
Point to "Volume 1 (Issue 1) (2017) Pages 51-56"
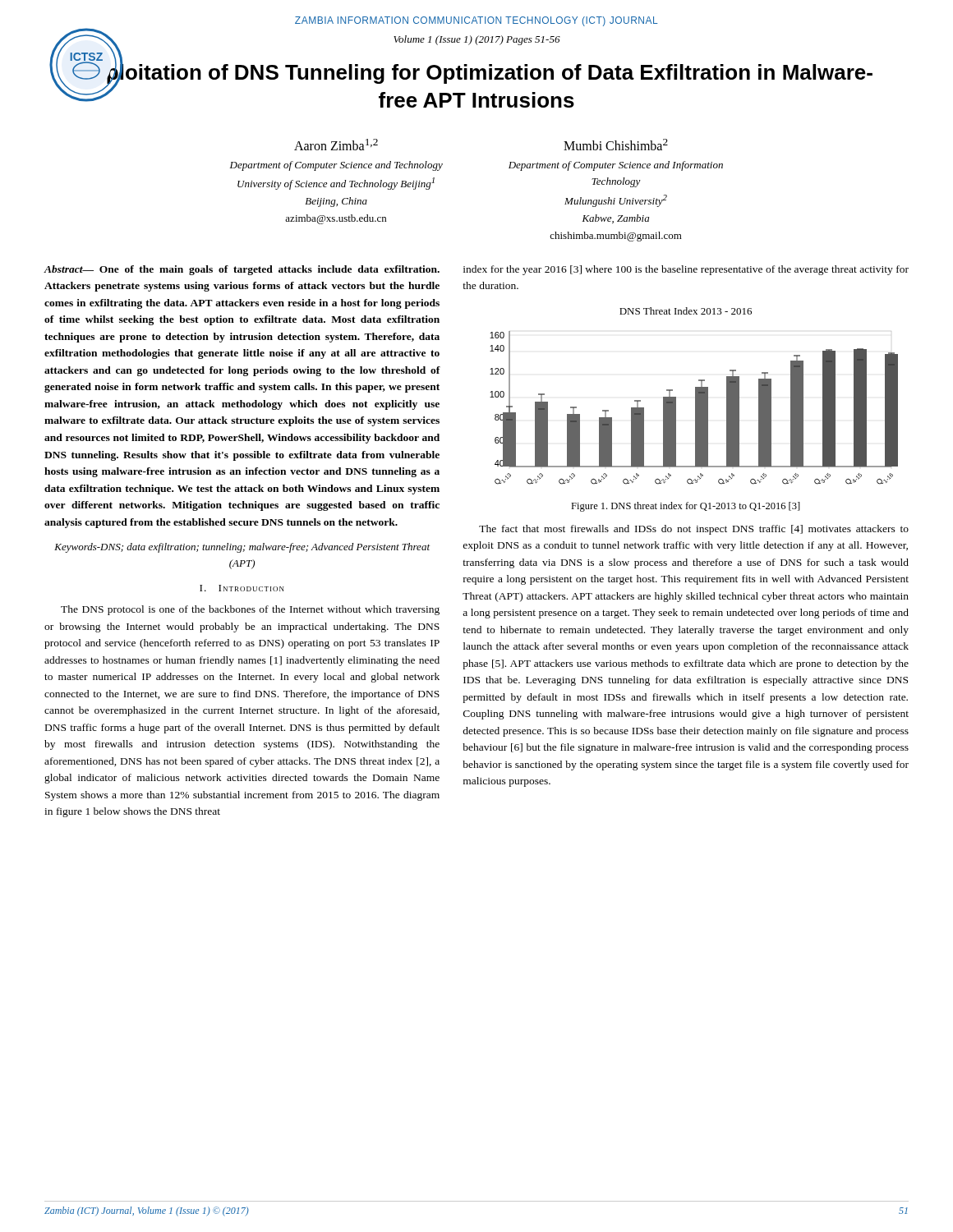pyautogui.click(x=476, y=39)
